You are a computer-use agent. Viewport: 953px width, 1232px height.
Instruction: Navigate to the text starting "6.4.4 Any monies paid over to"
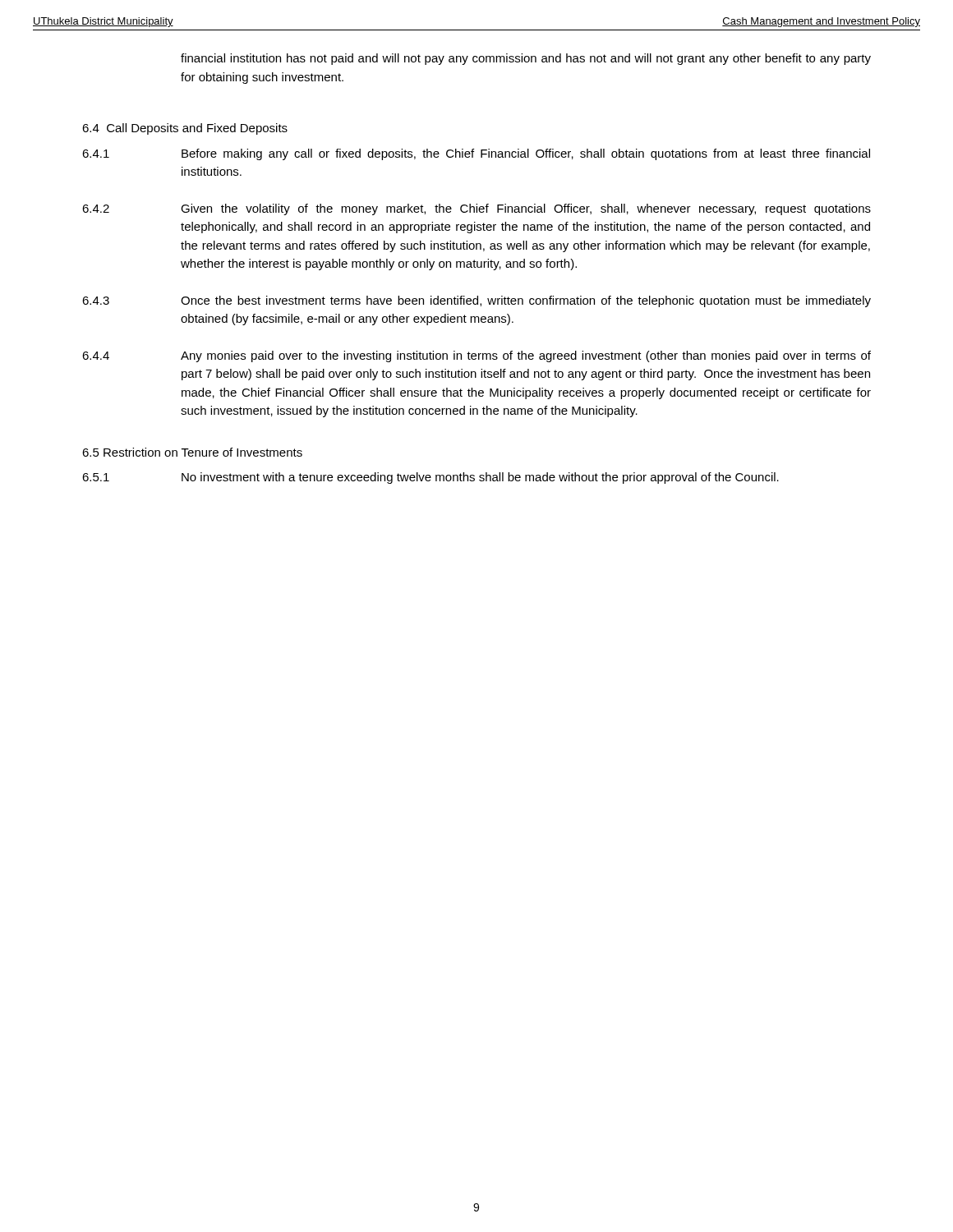pyautogui.click(x=452, y=383)
